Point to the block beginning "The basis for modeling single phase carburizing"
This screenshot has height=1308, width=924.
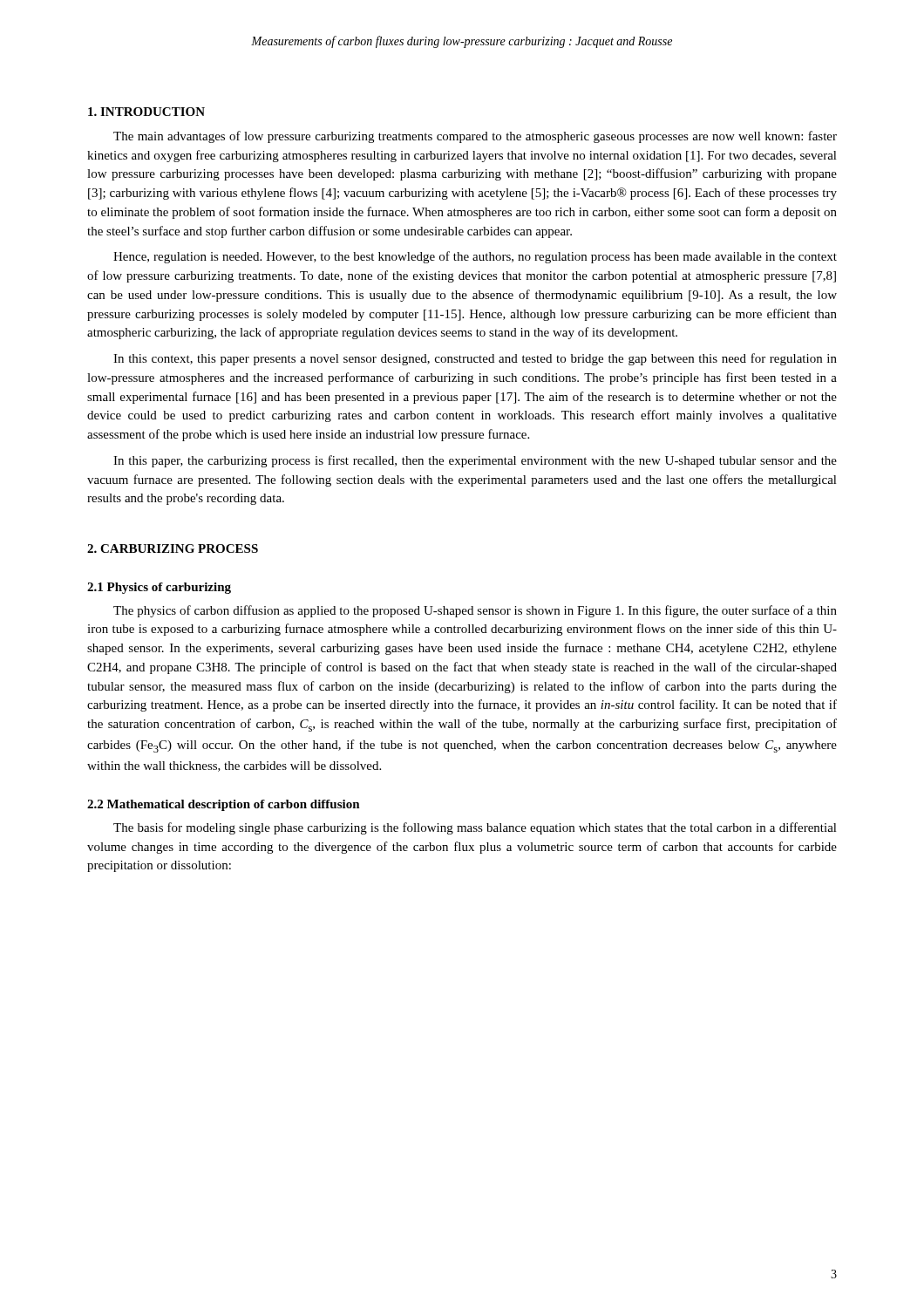pyautogui.click(x=462, y=846)
